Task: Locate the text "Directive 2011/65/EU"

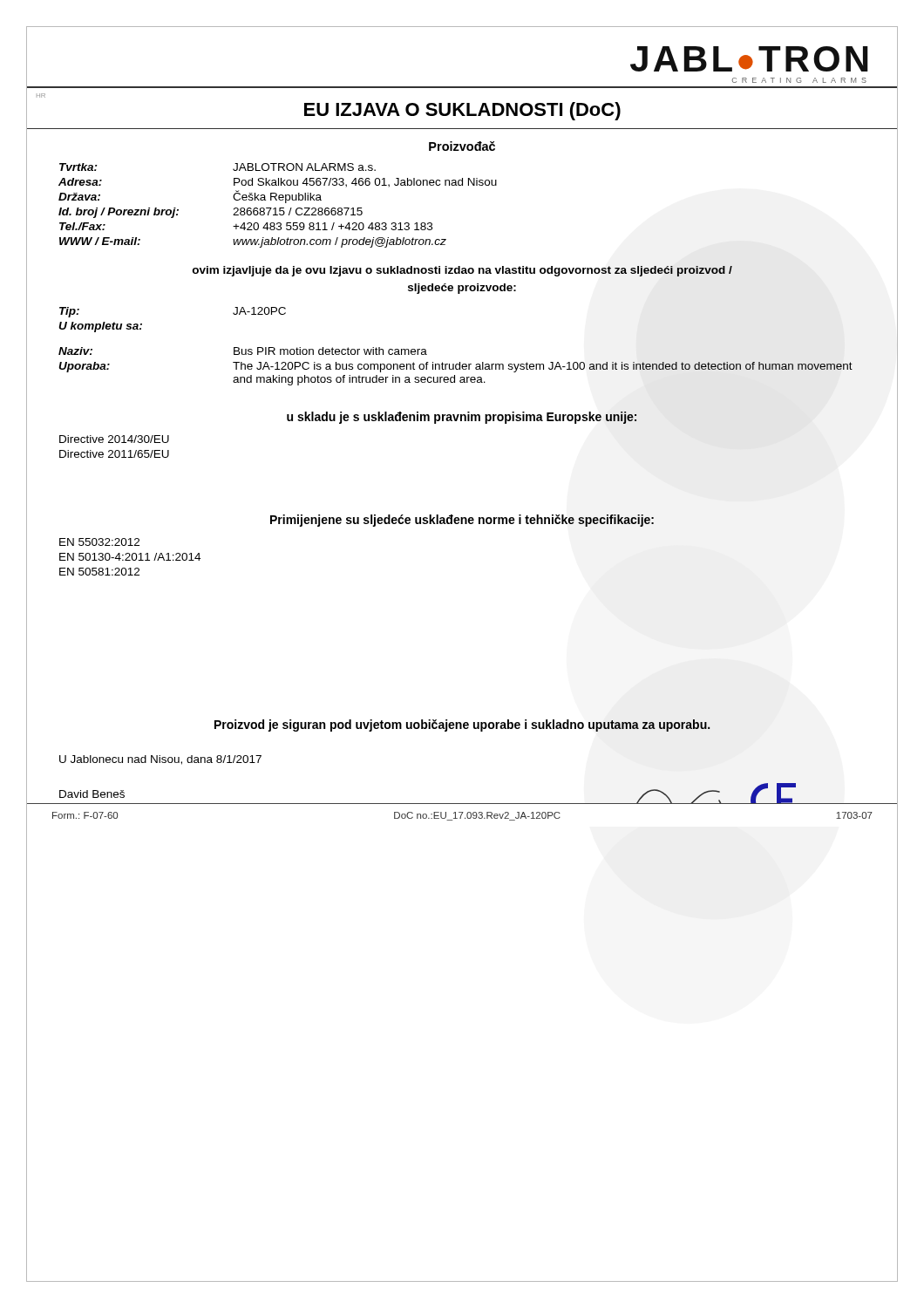Action: [x=114, y=453]
